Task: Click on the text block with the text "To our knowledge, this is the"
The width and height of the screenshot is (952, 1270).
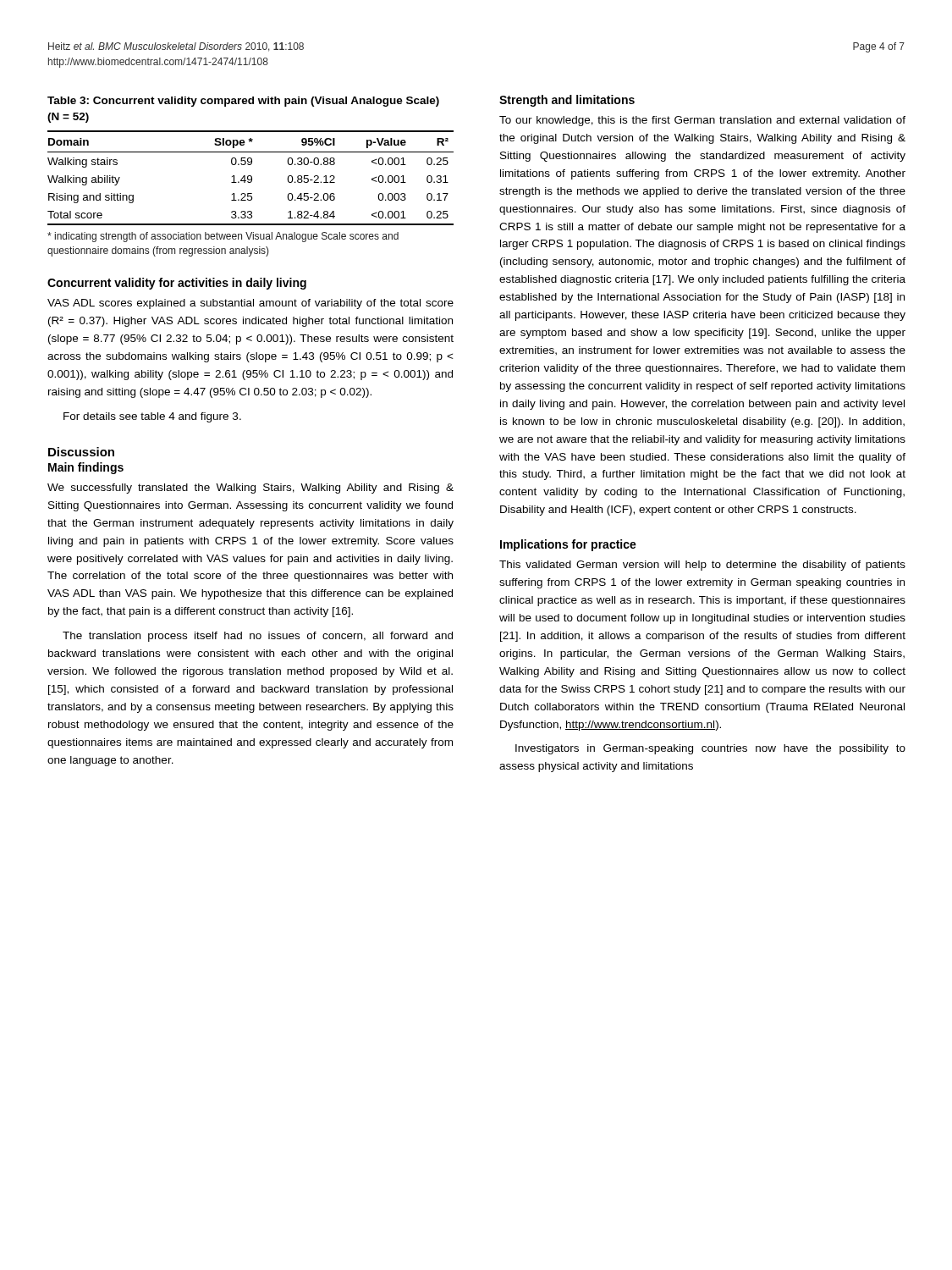Action: (x=702, y=315)
